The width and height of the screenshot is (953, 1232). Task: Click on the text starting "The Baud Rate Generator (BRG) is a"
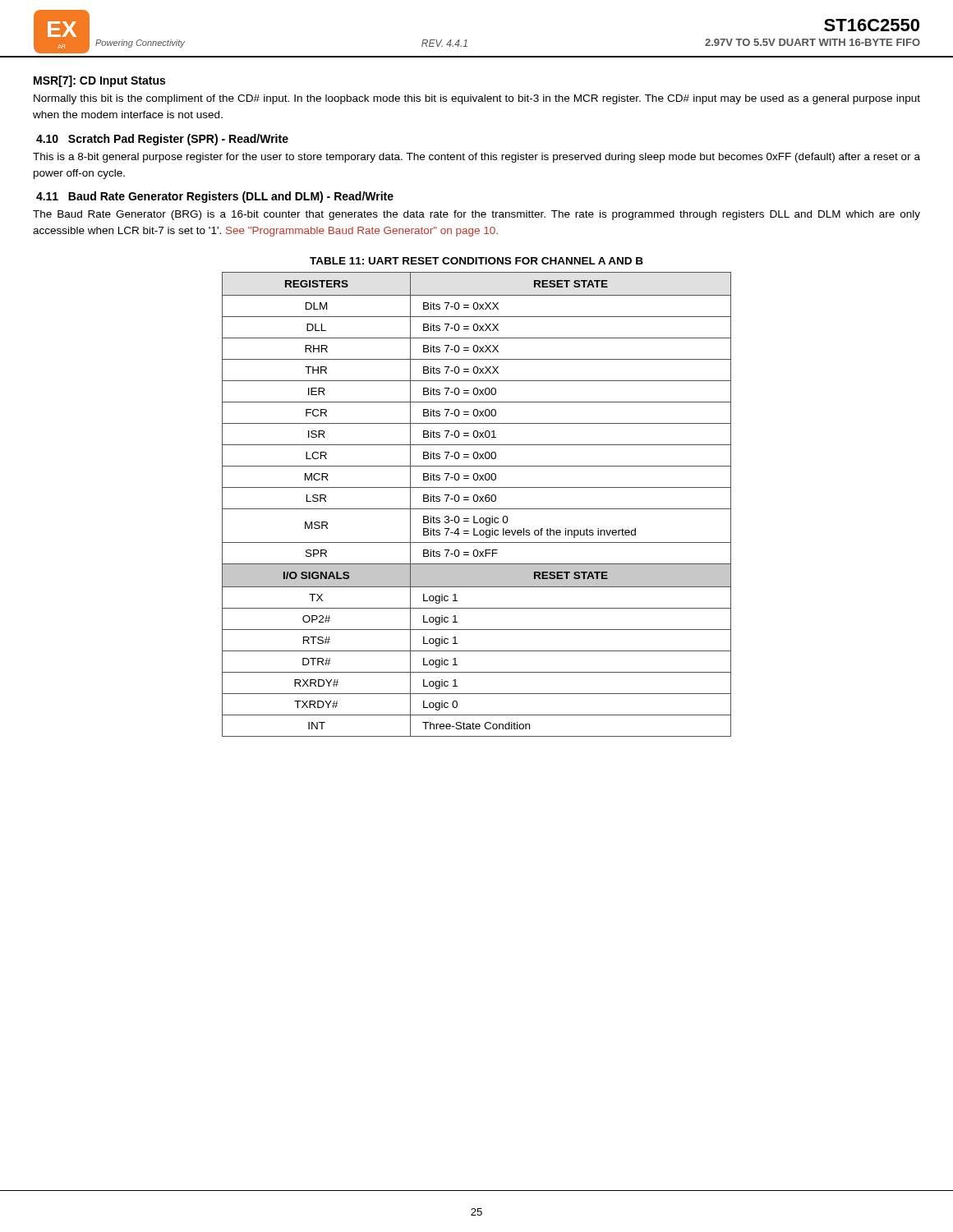click(476, 222)
